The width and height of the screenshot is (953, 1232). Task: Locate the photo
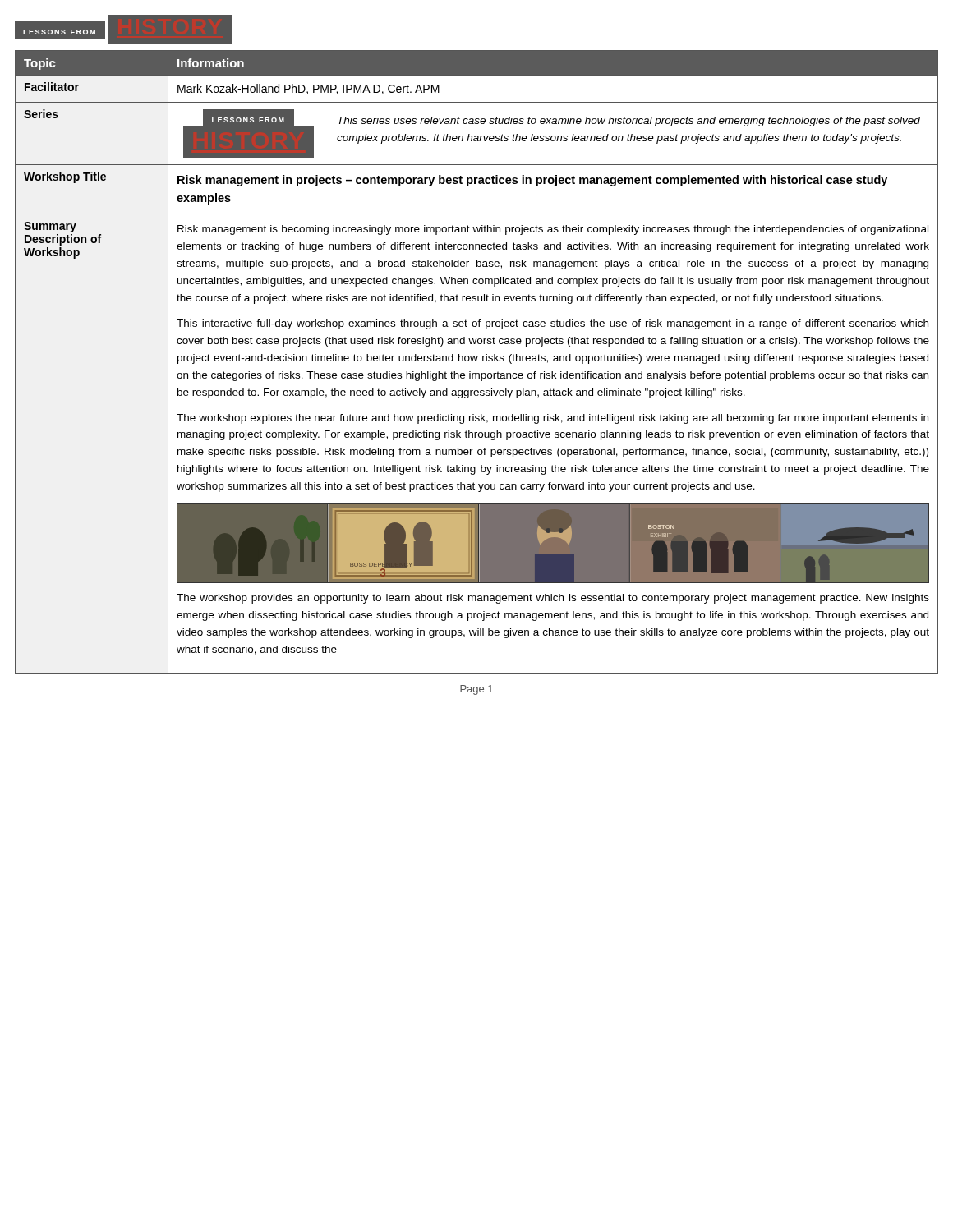[553, 543]
